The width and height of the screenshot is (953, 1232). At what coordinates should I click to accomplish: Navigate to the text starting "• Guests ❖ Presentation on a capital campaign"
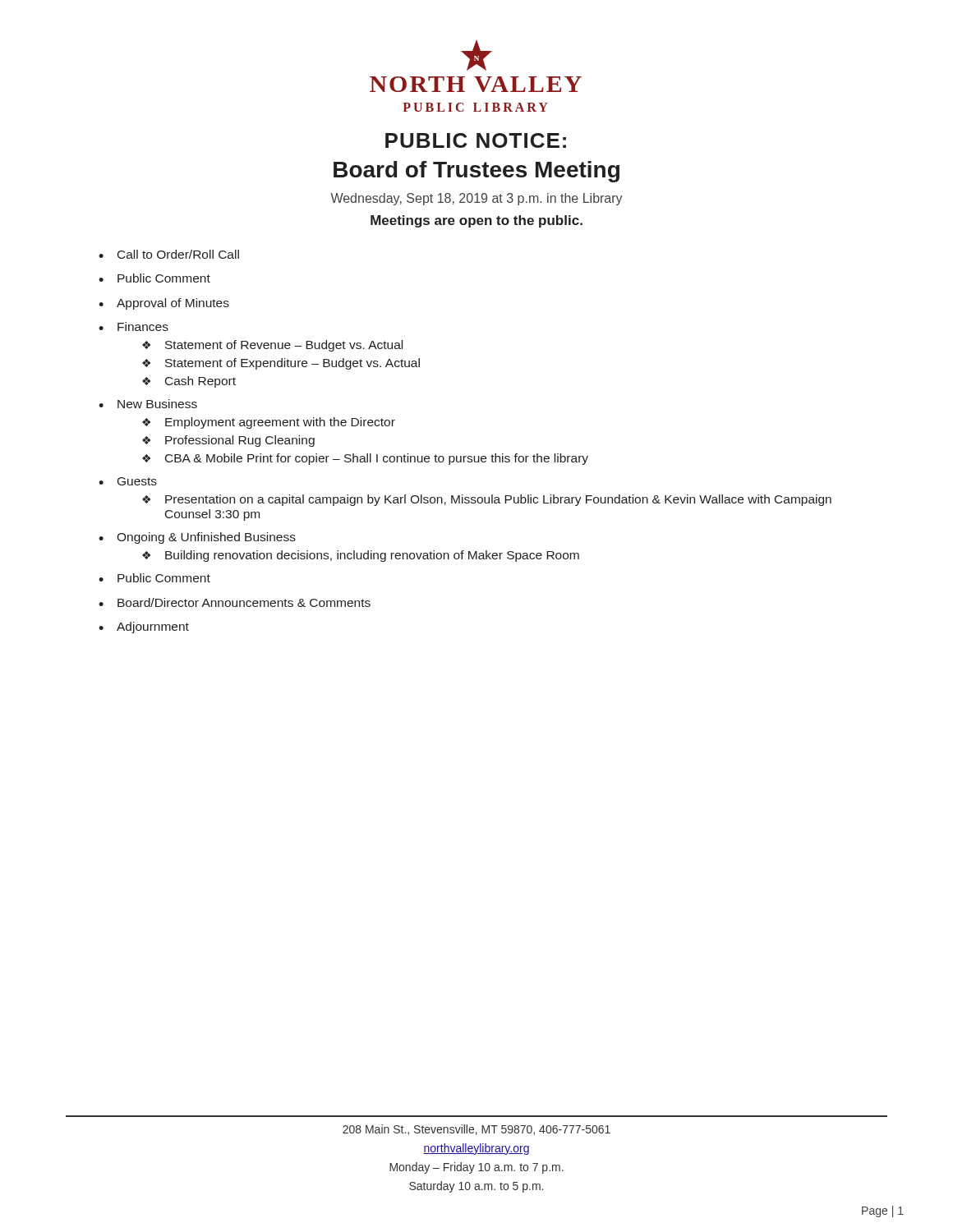(x=476, y=500)
